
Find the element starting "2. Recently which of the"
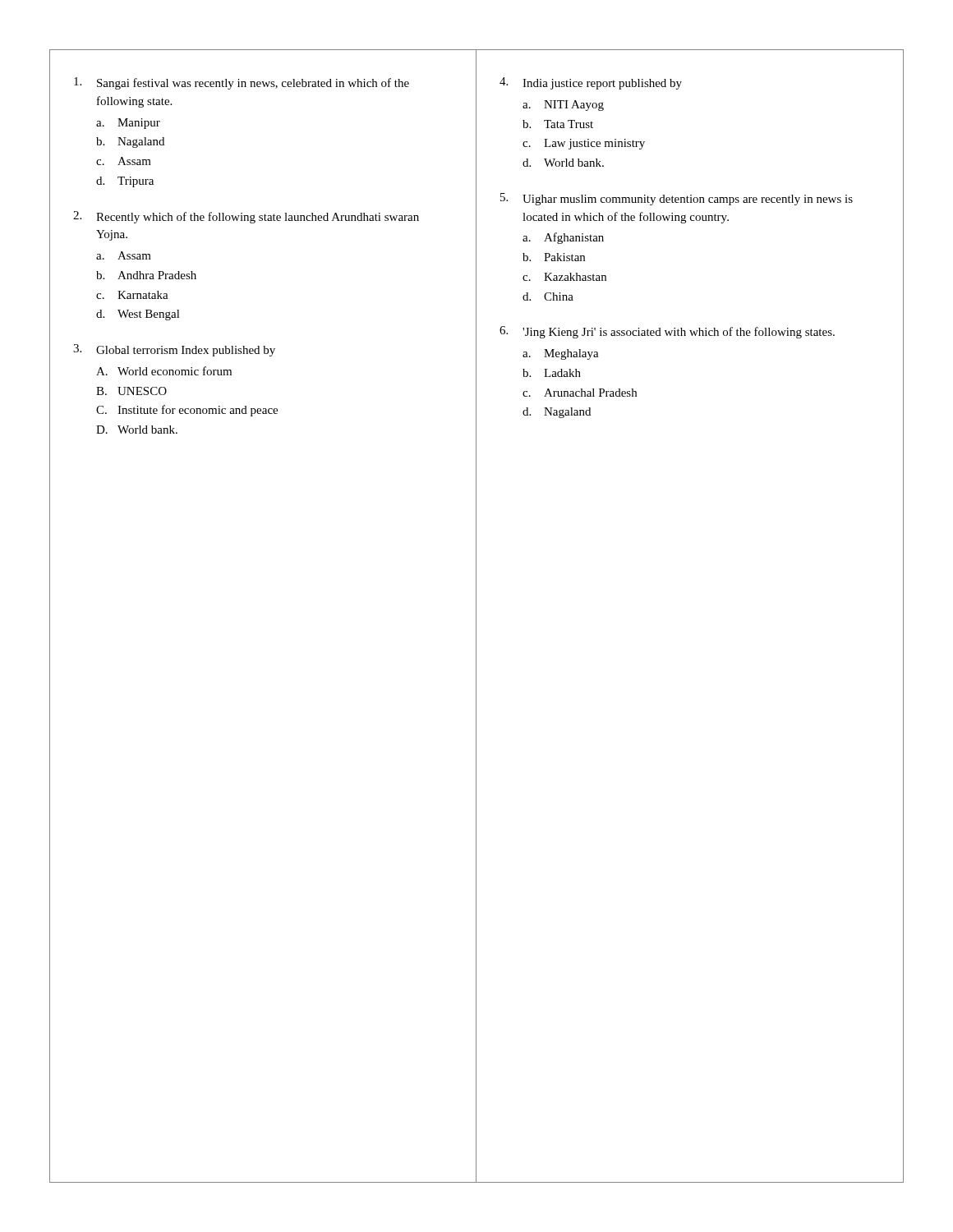246,217
